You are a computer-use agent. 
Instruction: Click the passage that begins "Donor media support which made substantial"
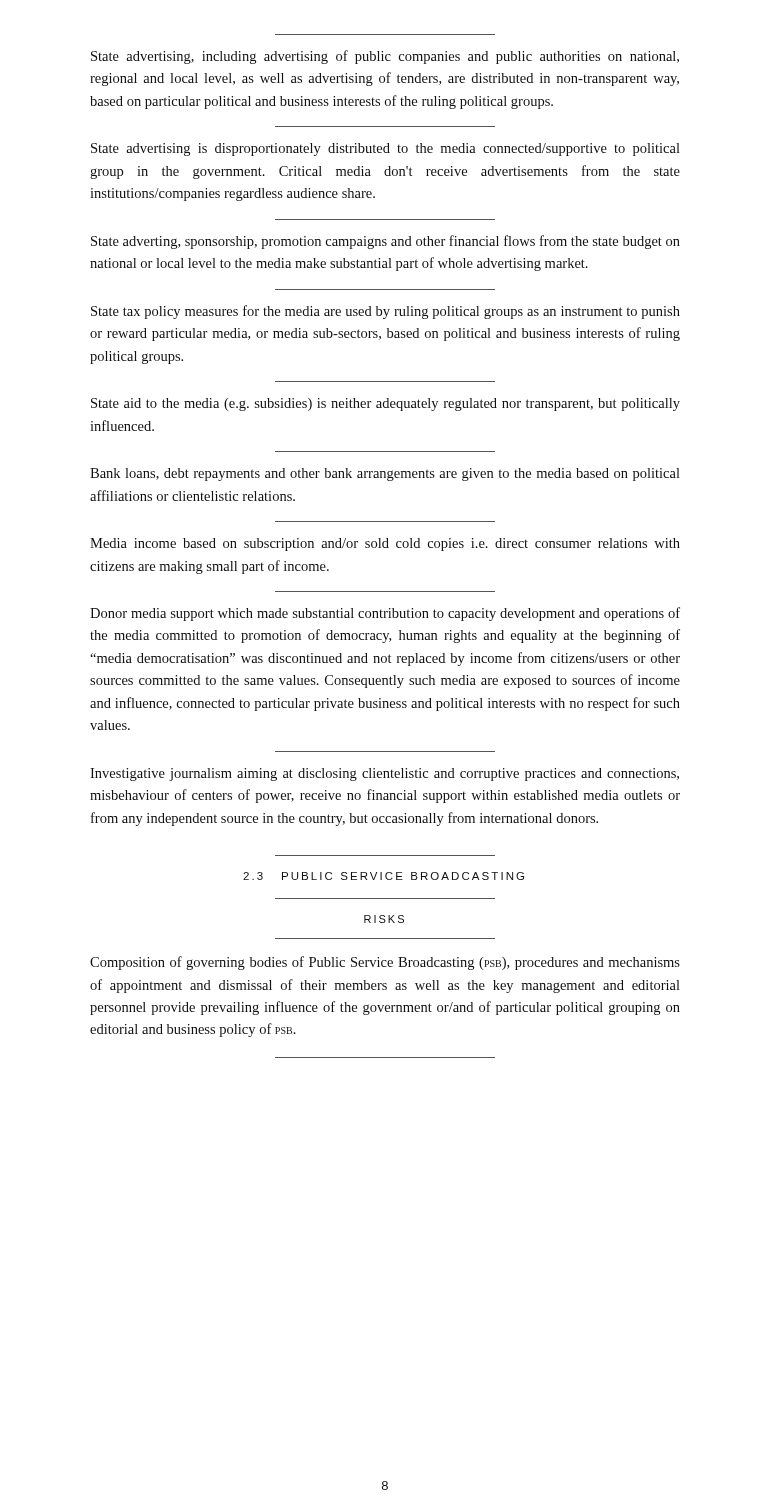pos(385,669)
